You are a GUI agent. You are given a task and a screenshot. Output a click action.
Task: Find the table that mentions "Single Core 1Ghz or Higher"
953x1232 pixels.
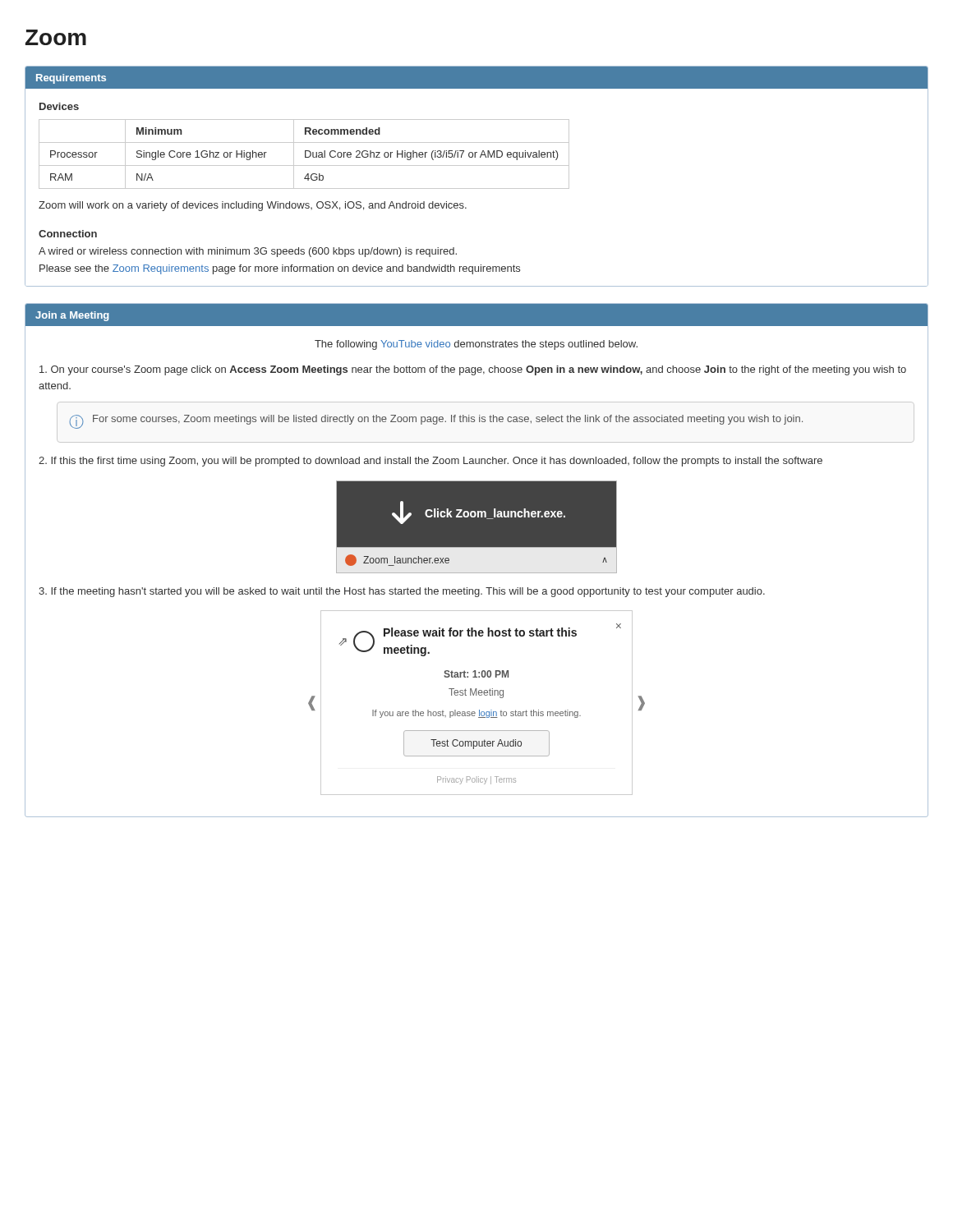point(476,154)
